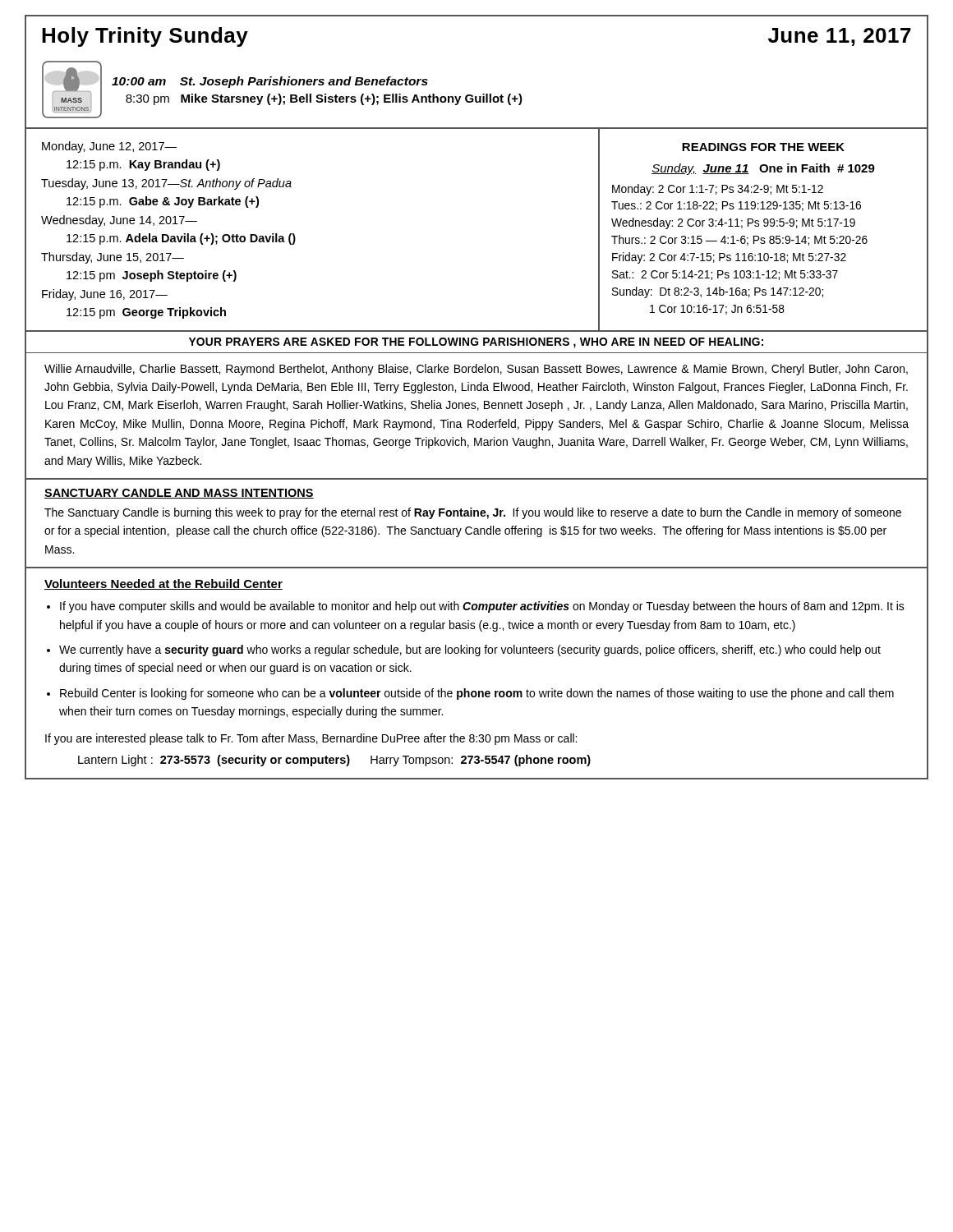The height and width of the screenshot is (1232, 953).
Task: Find the text block that says "The Sanctuary Candle is burning"
Action: point(473,531)
